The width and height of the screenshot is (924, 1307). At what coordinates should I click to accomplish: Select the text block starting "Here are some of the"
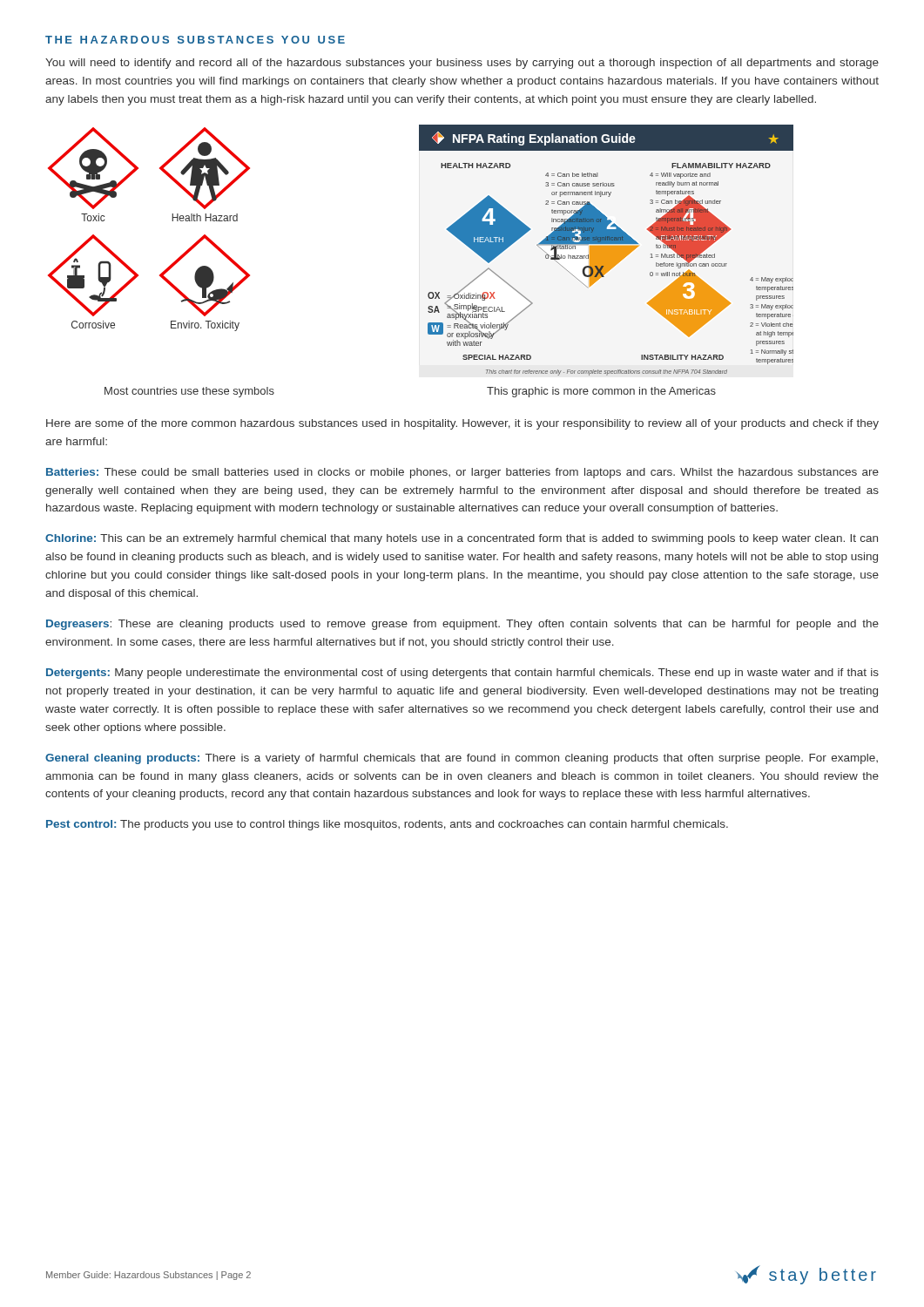pyautogui.click(x=462, y=432)
